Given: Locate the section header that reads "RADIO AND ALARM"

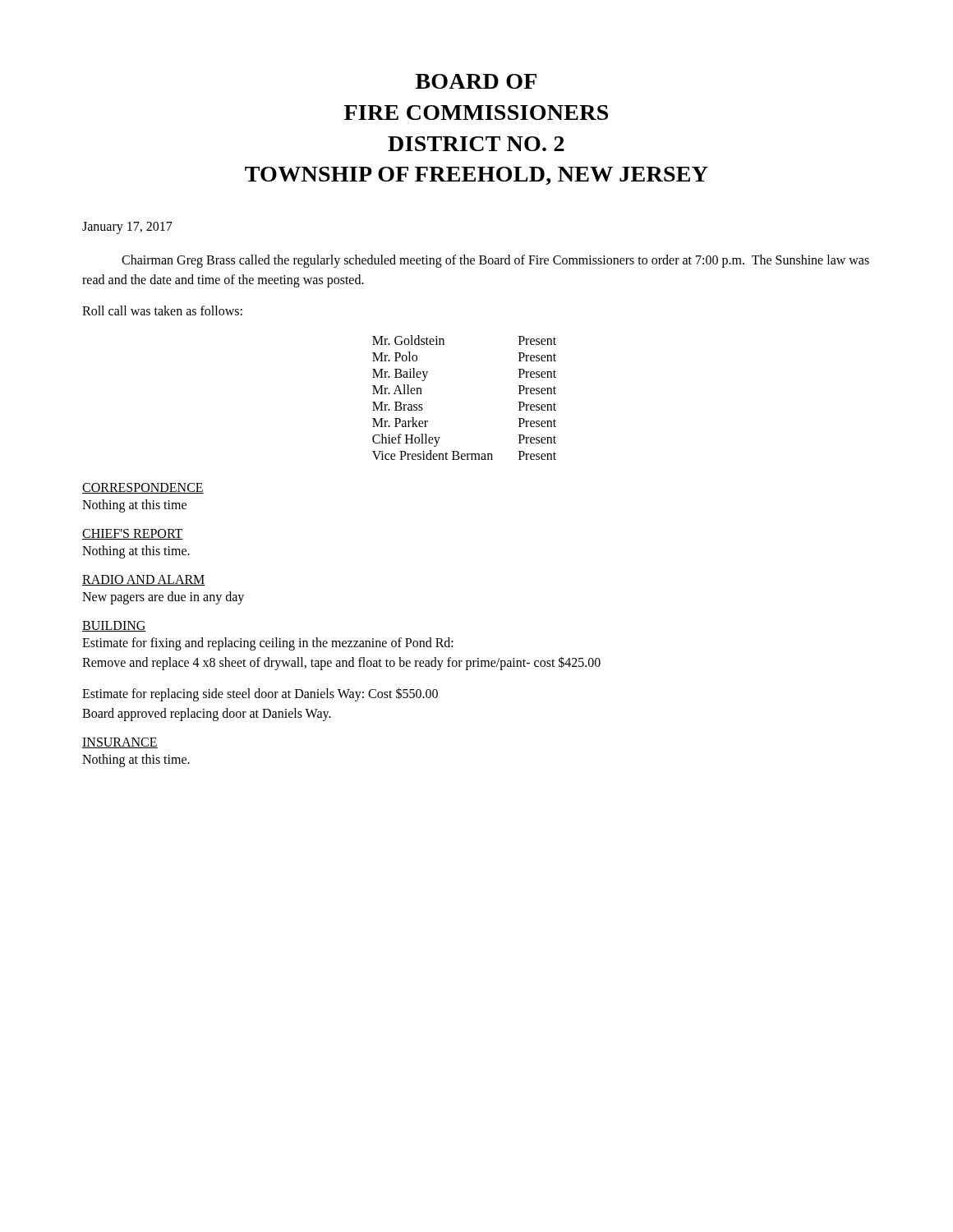Looking at the screenshot, I should tap(144, 580).
